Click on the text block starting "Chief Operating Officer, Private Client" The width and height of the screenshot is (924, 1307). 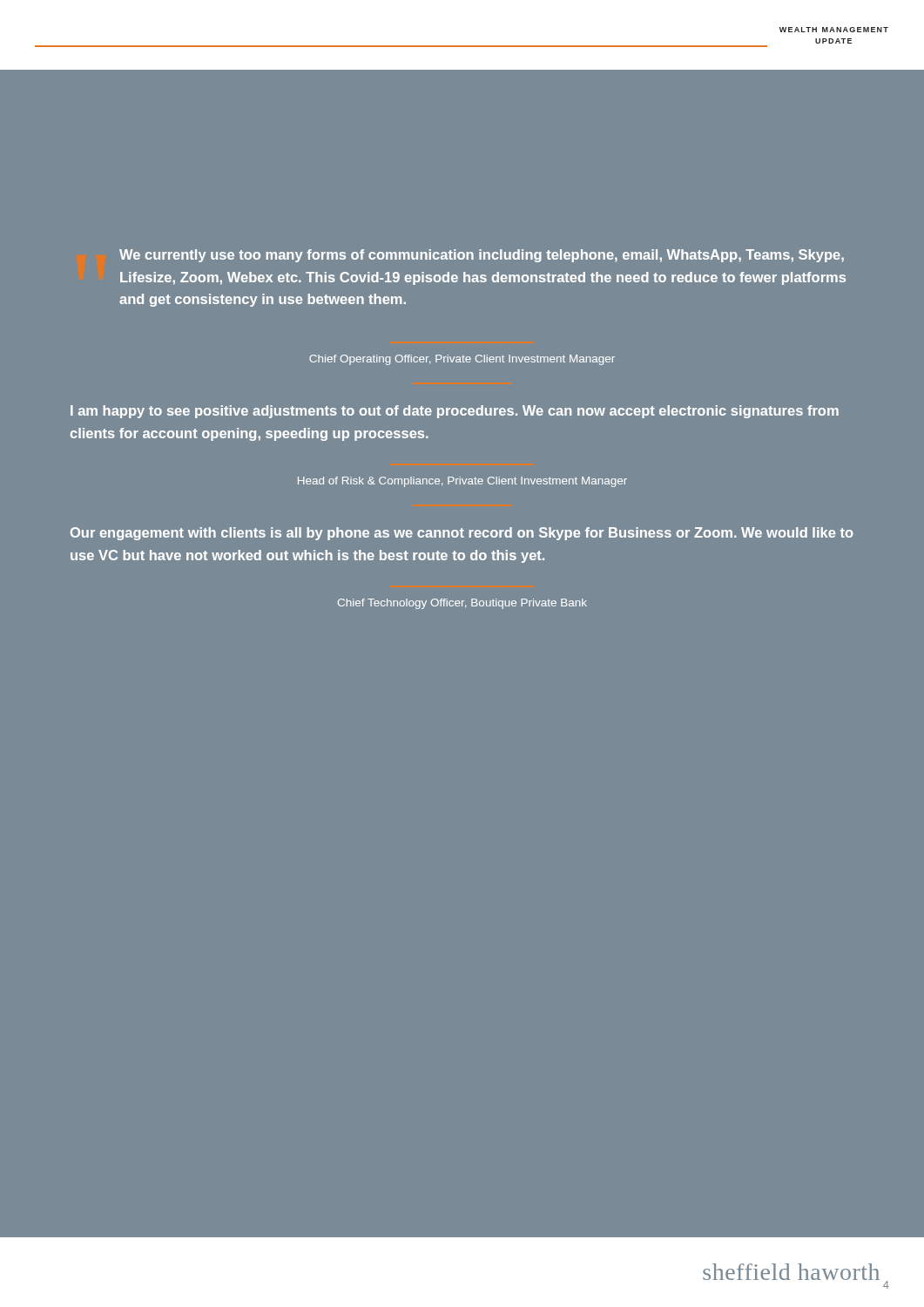pyautogui.click(x=462, y=359)
